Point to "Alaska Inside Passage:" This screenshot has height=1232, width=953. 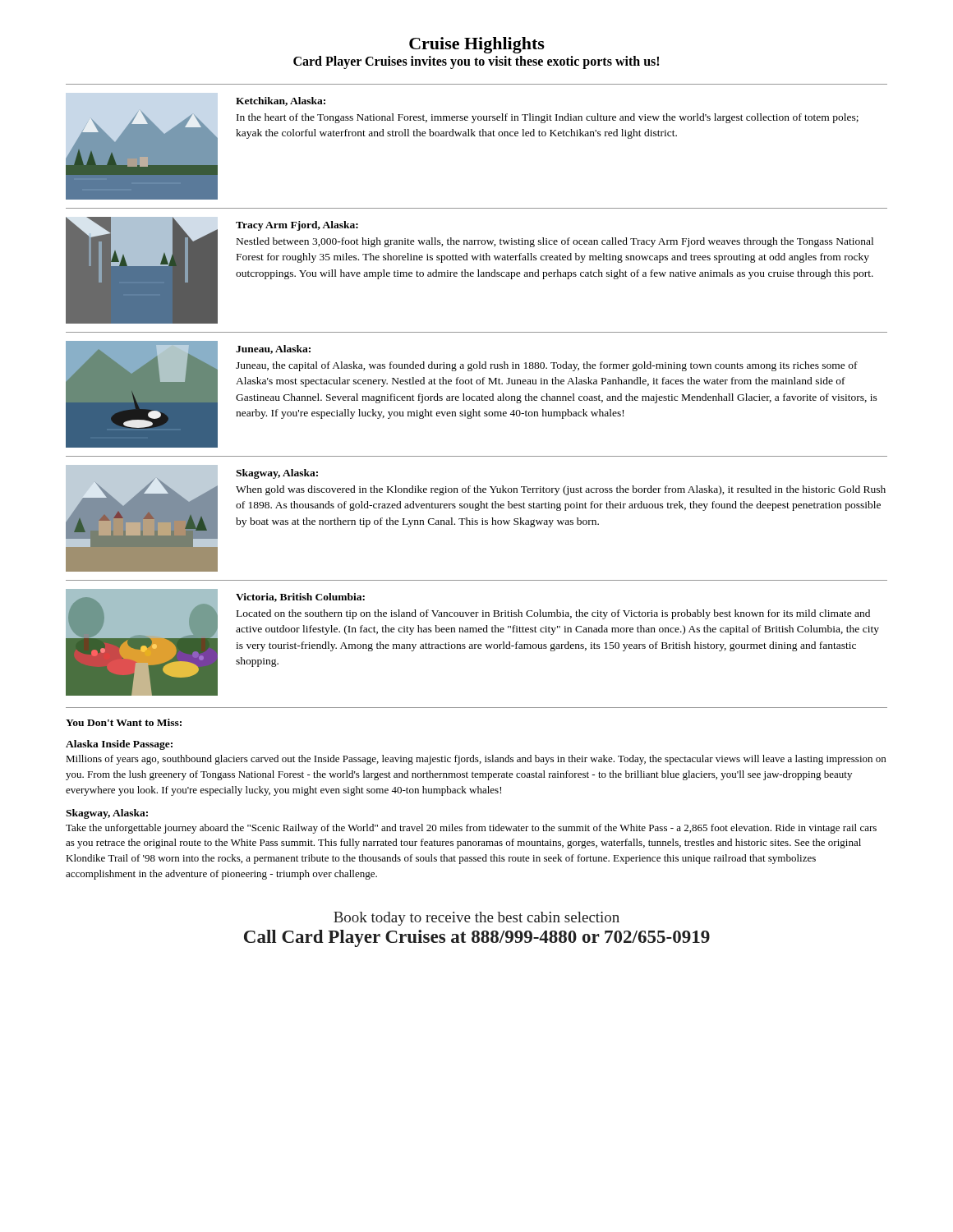click(120, 744)
